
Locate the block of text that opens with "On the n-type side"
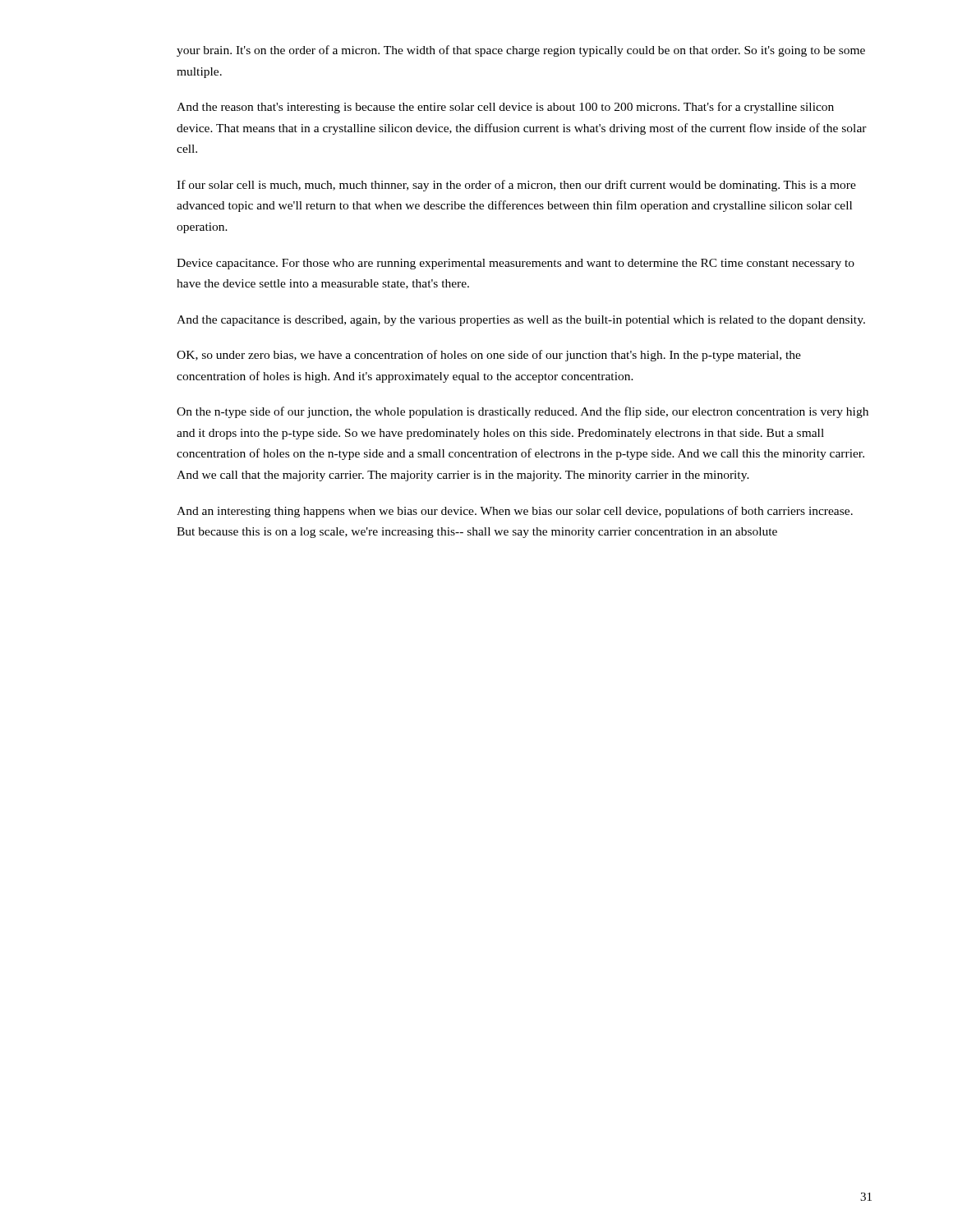pyautogui.click(x=523, y=443)
